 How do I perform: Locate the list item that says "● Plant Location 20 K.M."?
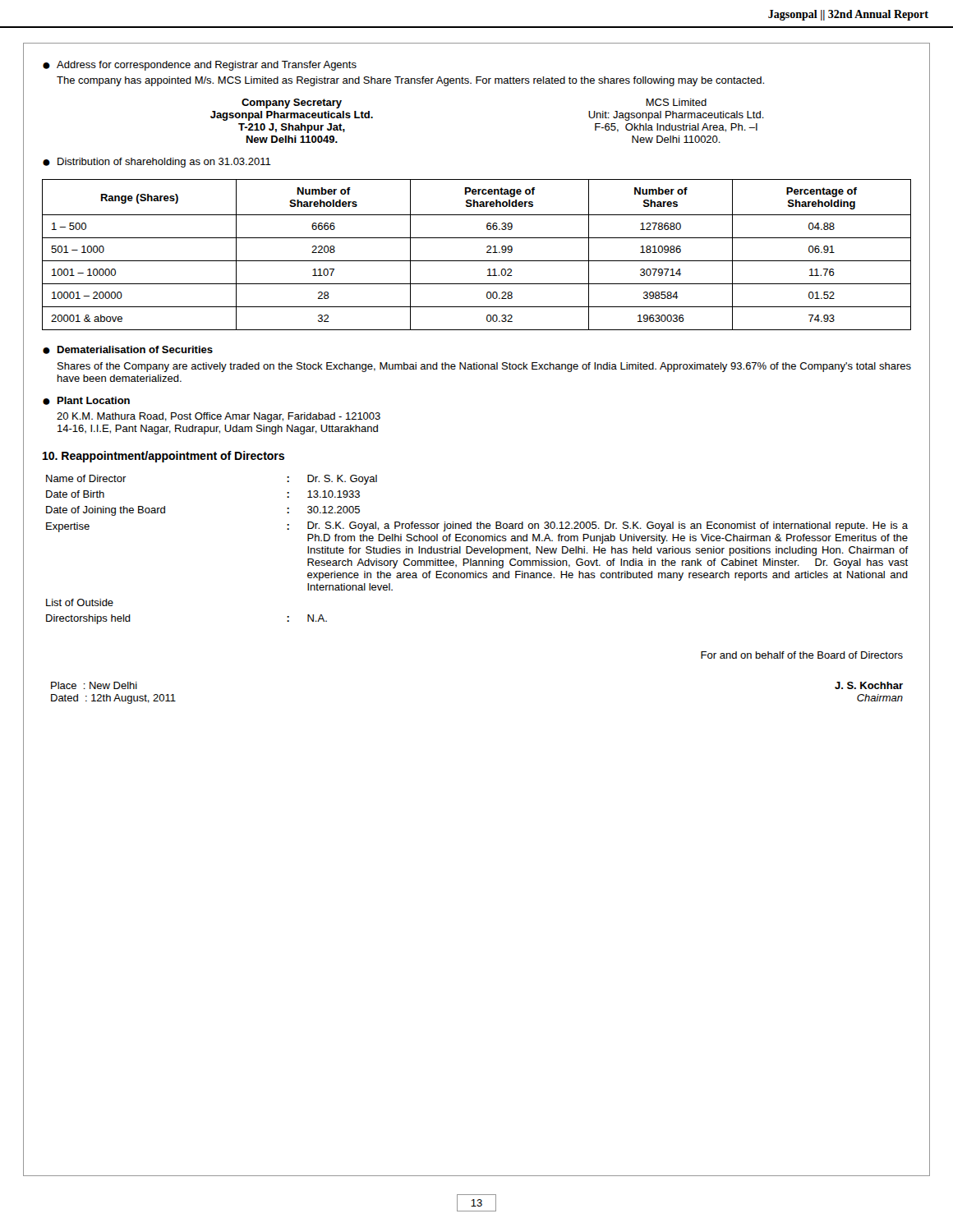coord(86,401)
